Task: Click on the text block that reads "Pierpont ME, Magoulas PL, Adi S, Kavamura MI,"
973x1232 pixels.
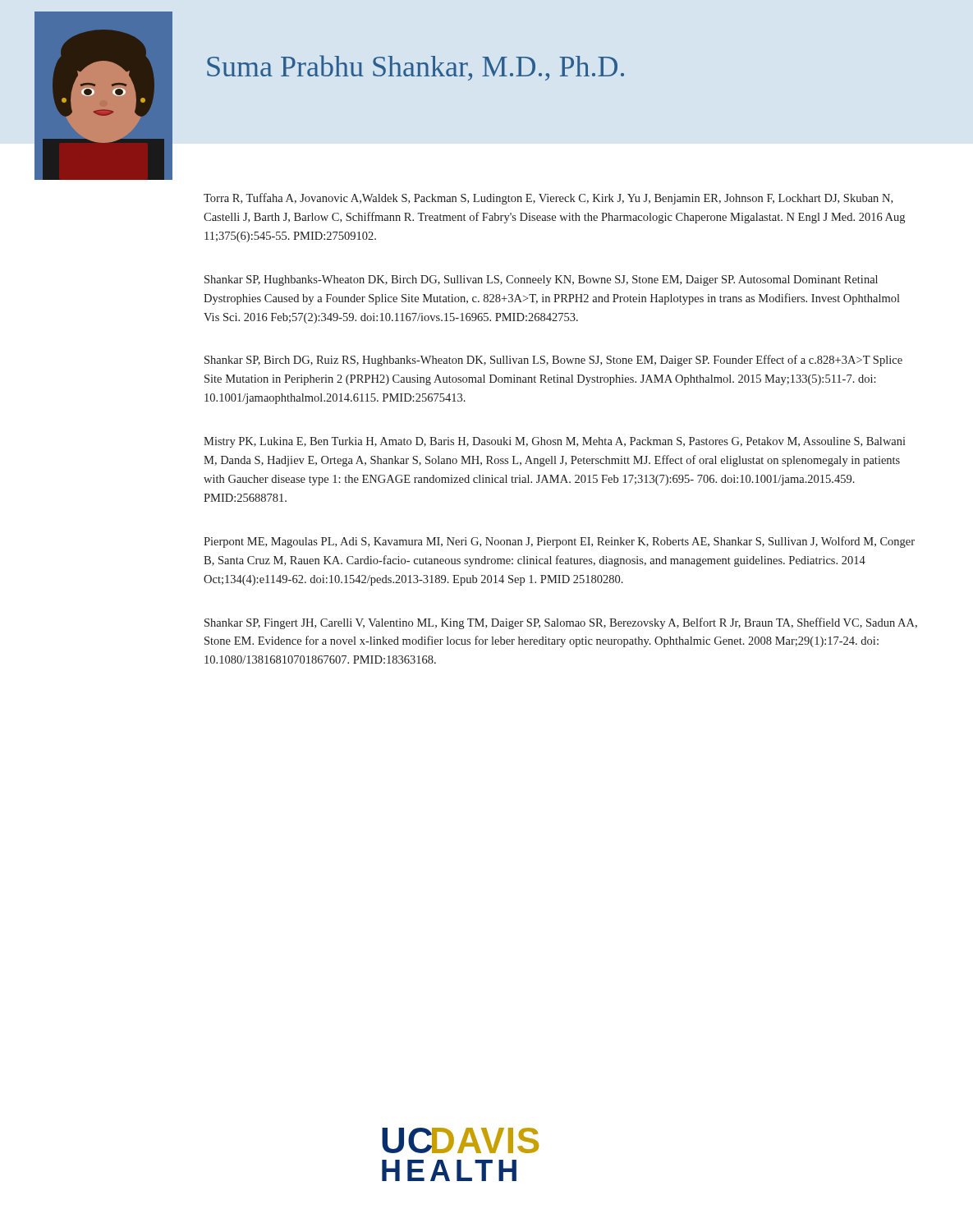Action: tap(559, 560)
